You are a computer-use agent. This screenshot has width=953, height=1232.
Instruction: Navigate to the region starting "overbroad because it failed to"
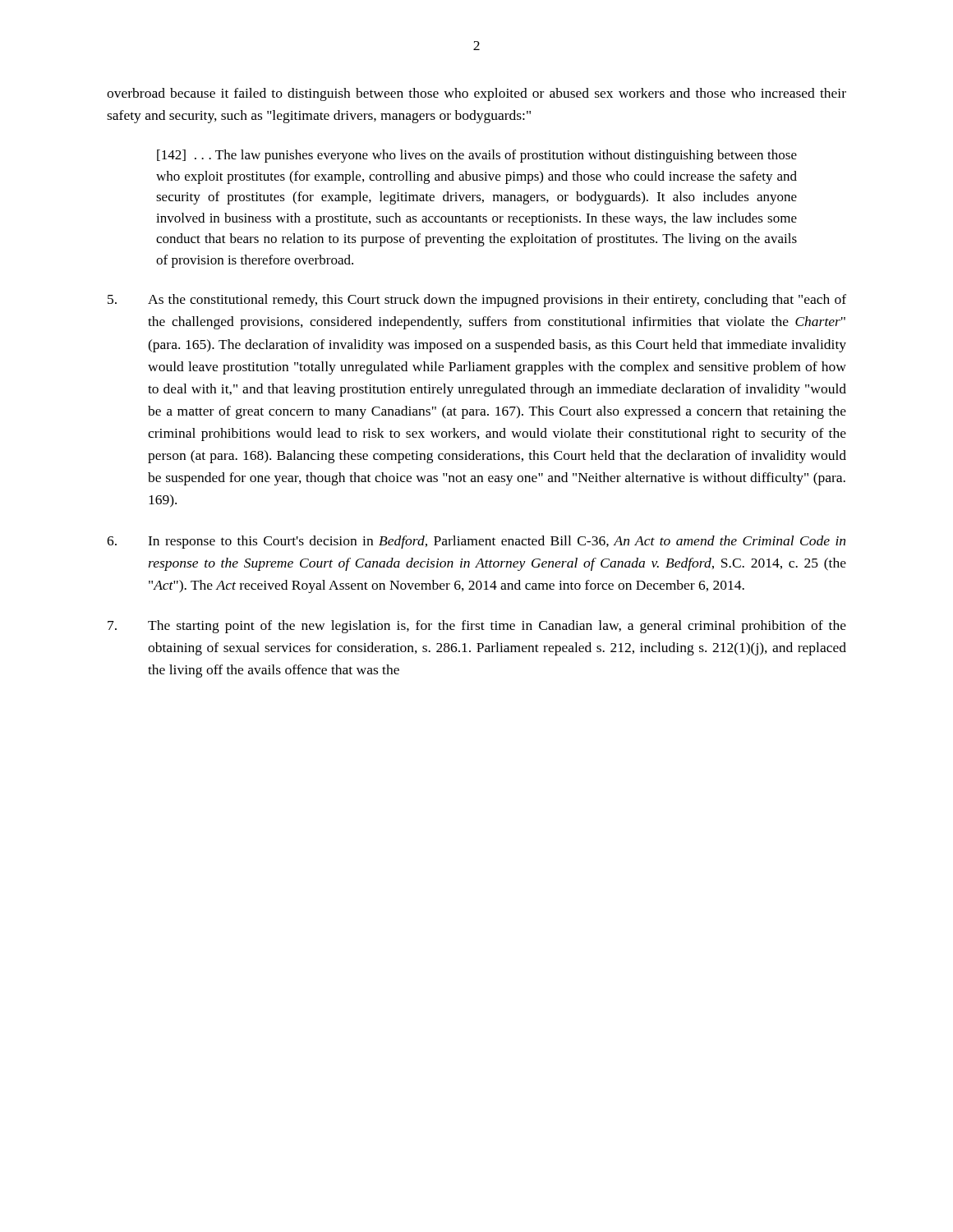click(476, 104)
